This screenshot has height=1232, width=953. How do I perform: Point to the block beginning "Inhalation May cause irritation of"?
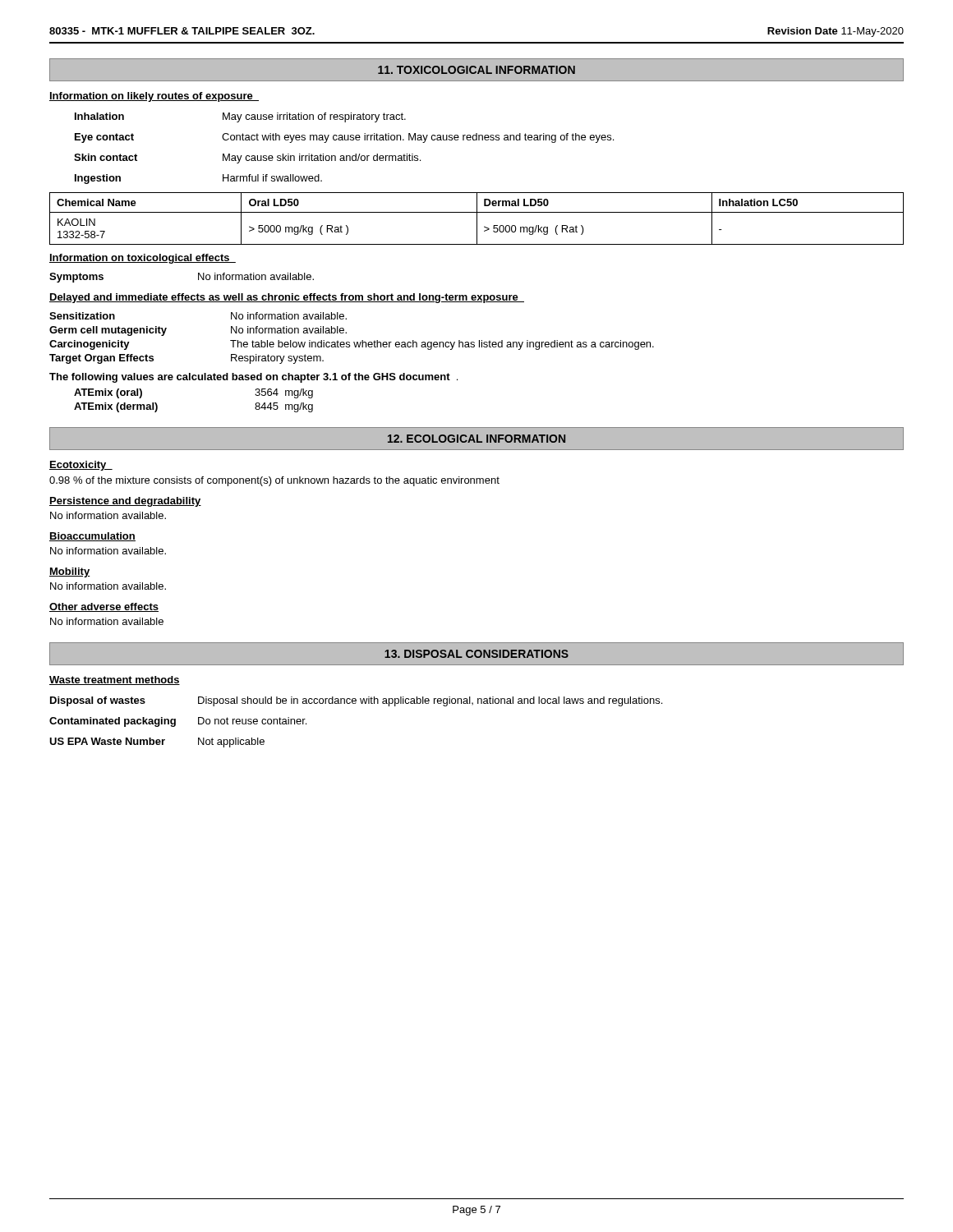pyautogui.click(x=489, y=147)
